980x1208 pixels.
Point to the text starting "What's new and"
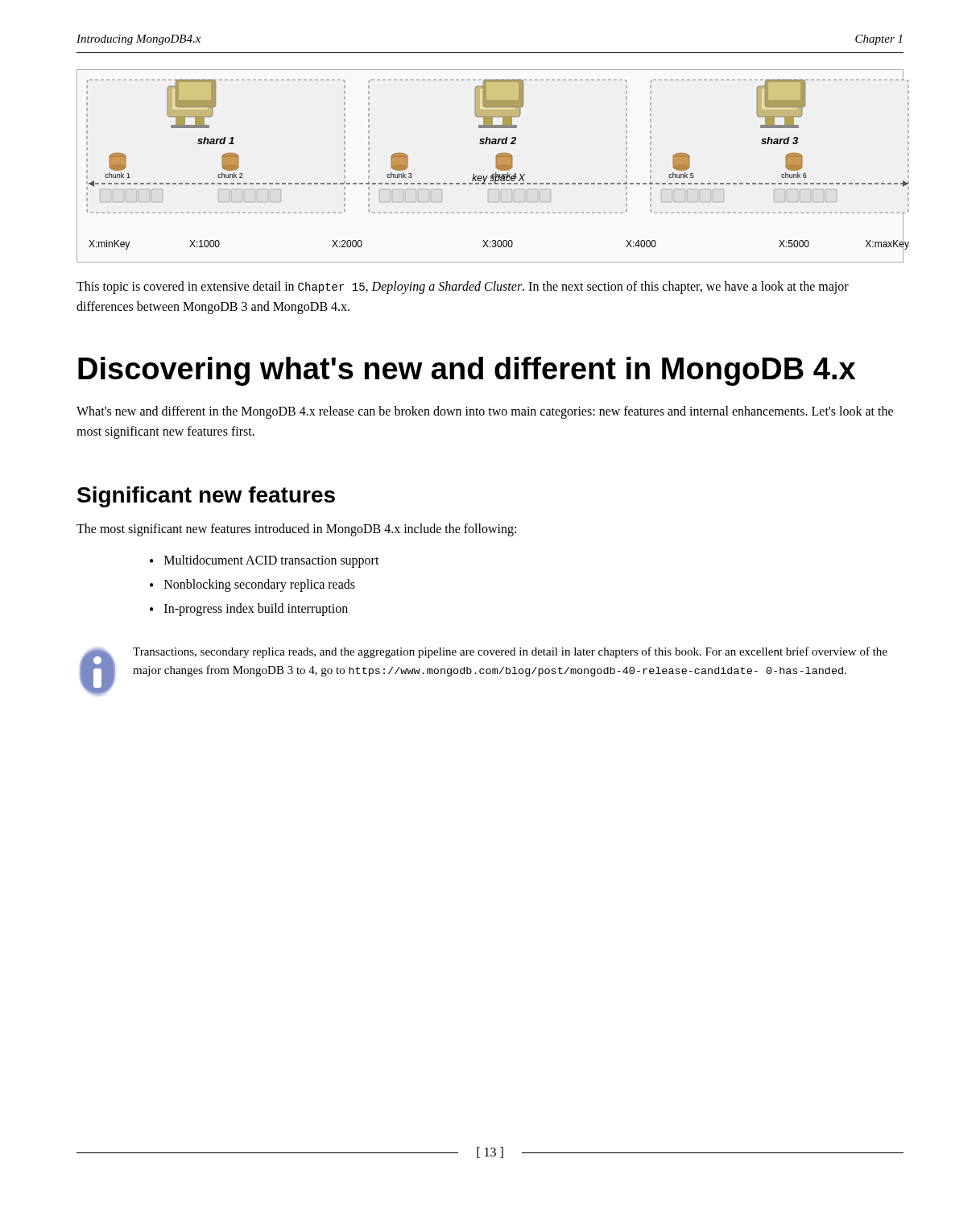point(485,421)
